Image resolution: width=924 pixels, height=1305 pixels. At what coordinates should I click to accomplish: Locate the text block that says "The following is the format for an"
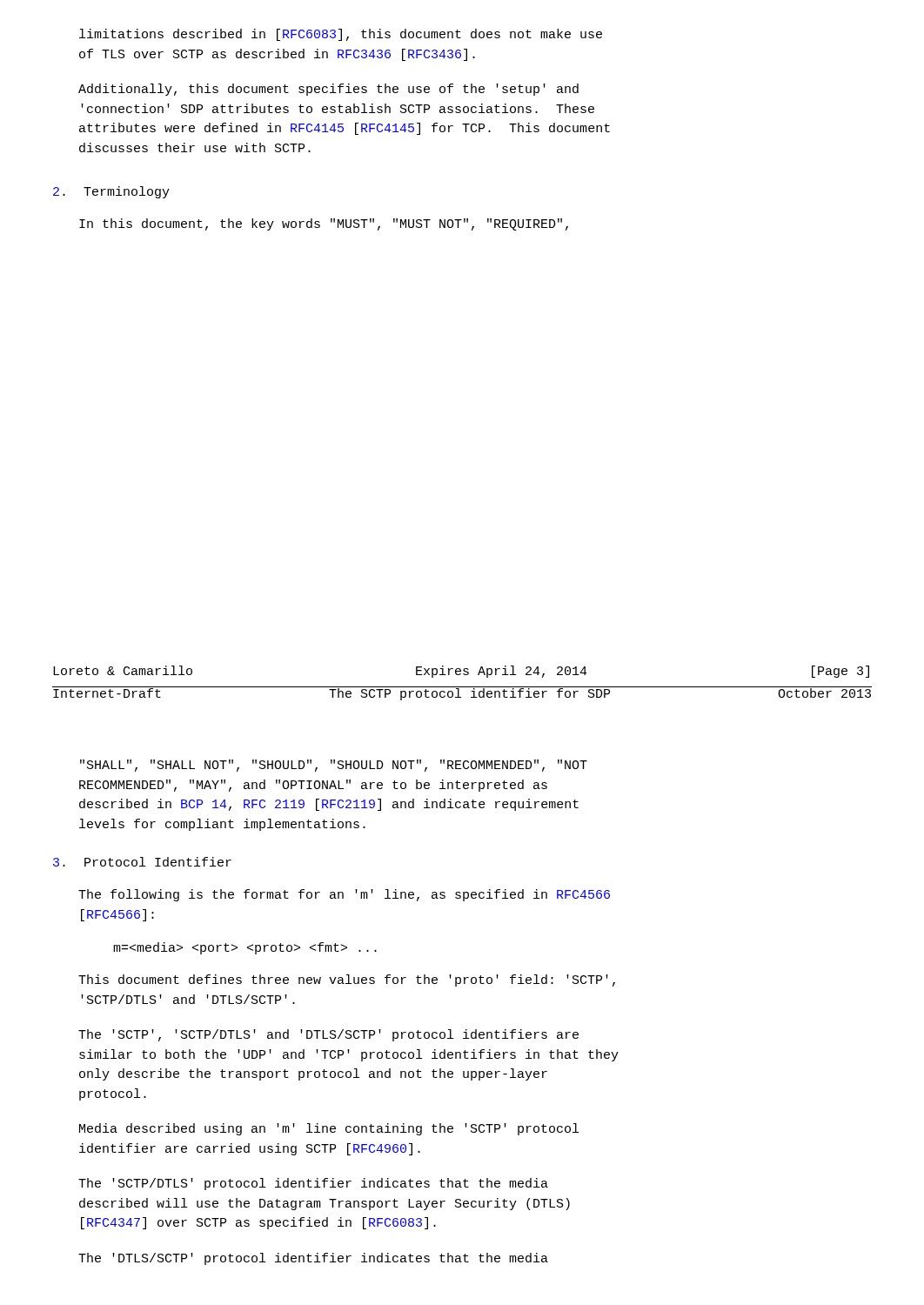(x=345, y=905)
